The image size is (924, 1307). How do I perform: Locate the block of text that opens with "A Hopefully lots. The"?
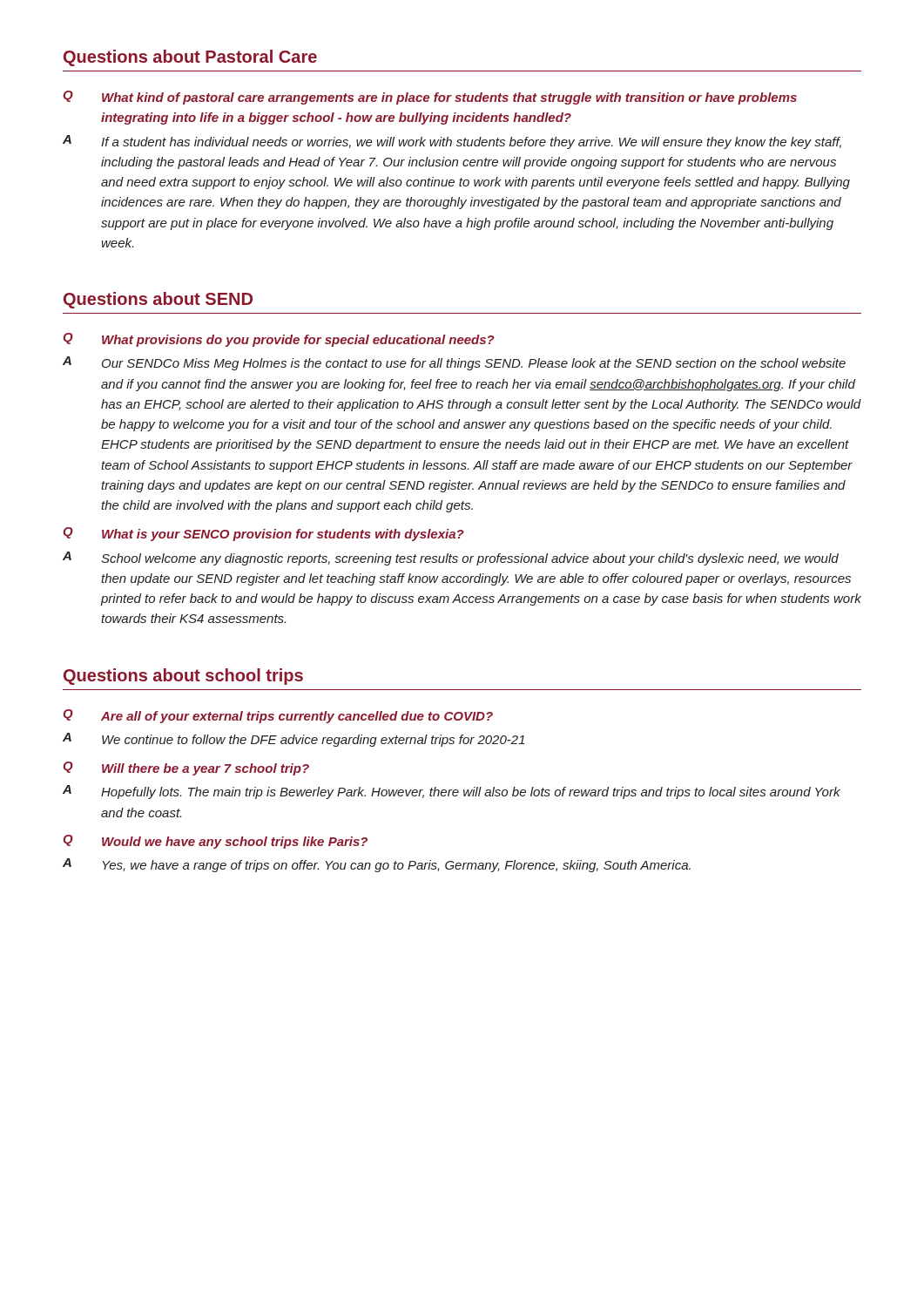point(462,802)
